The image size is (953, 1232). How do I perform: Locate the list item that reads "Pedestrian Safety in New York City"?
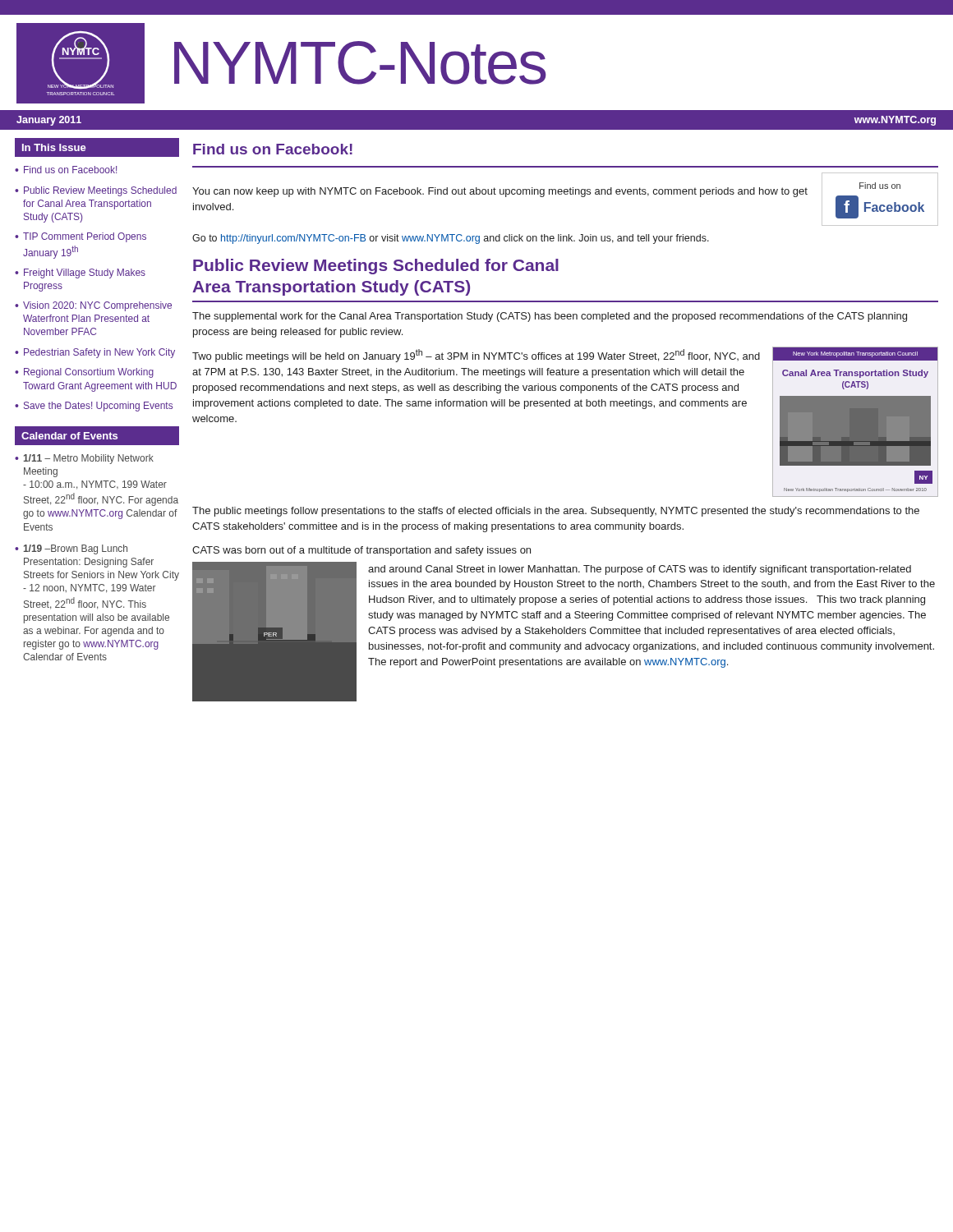coord(99,352)
